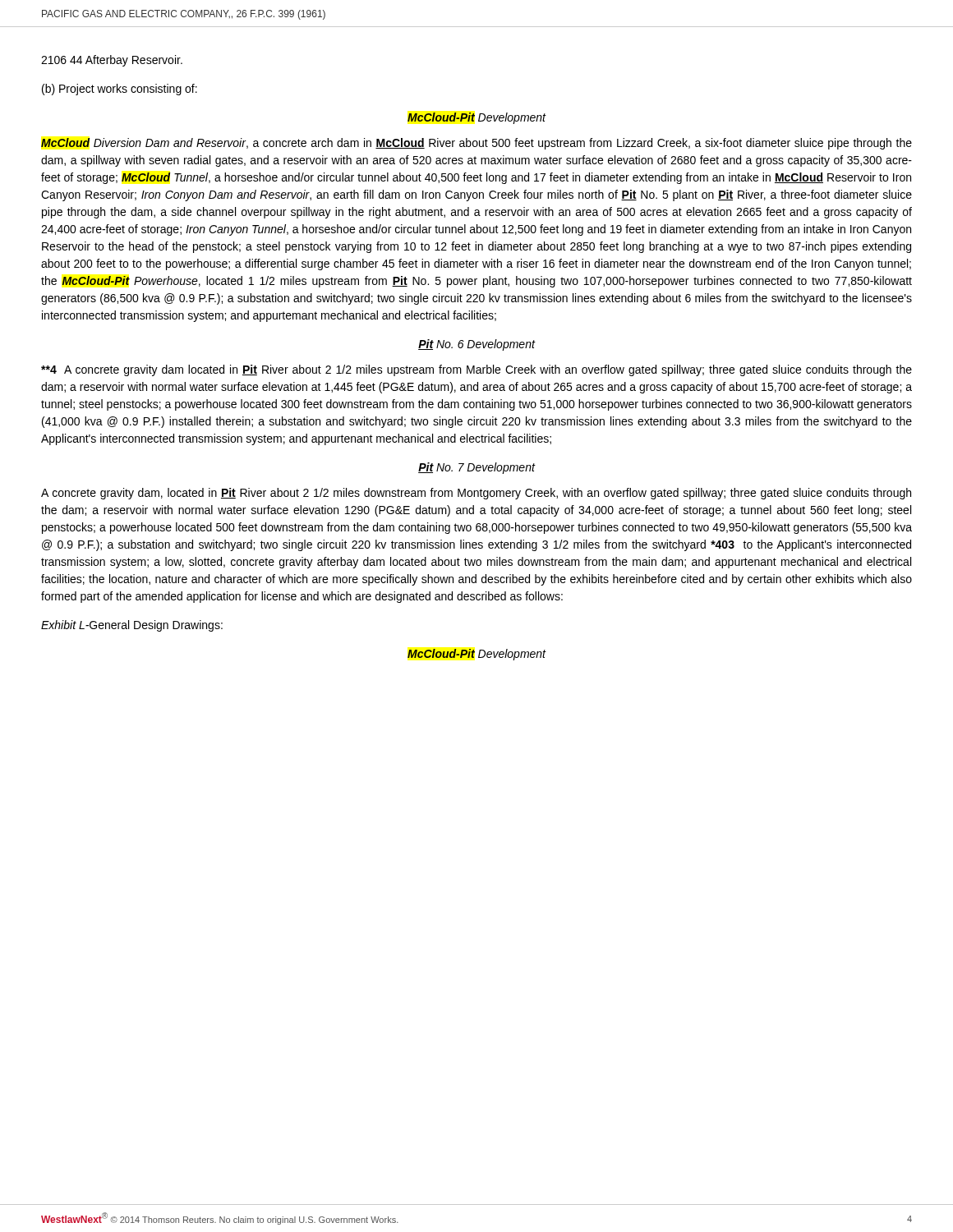This screenshot has height=1232, width=953.
Task: Find the section header containing "Pit No. 6"
Action: pyautogui.click(x=476, y=344)
